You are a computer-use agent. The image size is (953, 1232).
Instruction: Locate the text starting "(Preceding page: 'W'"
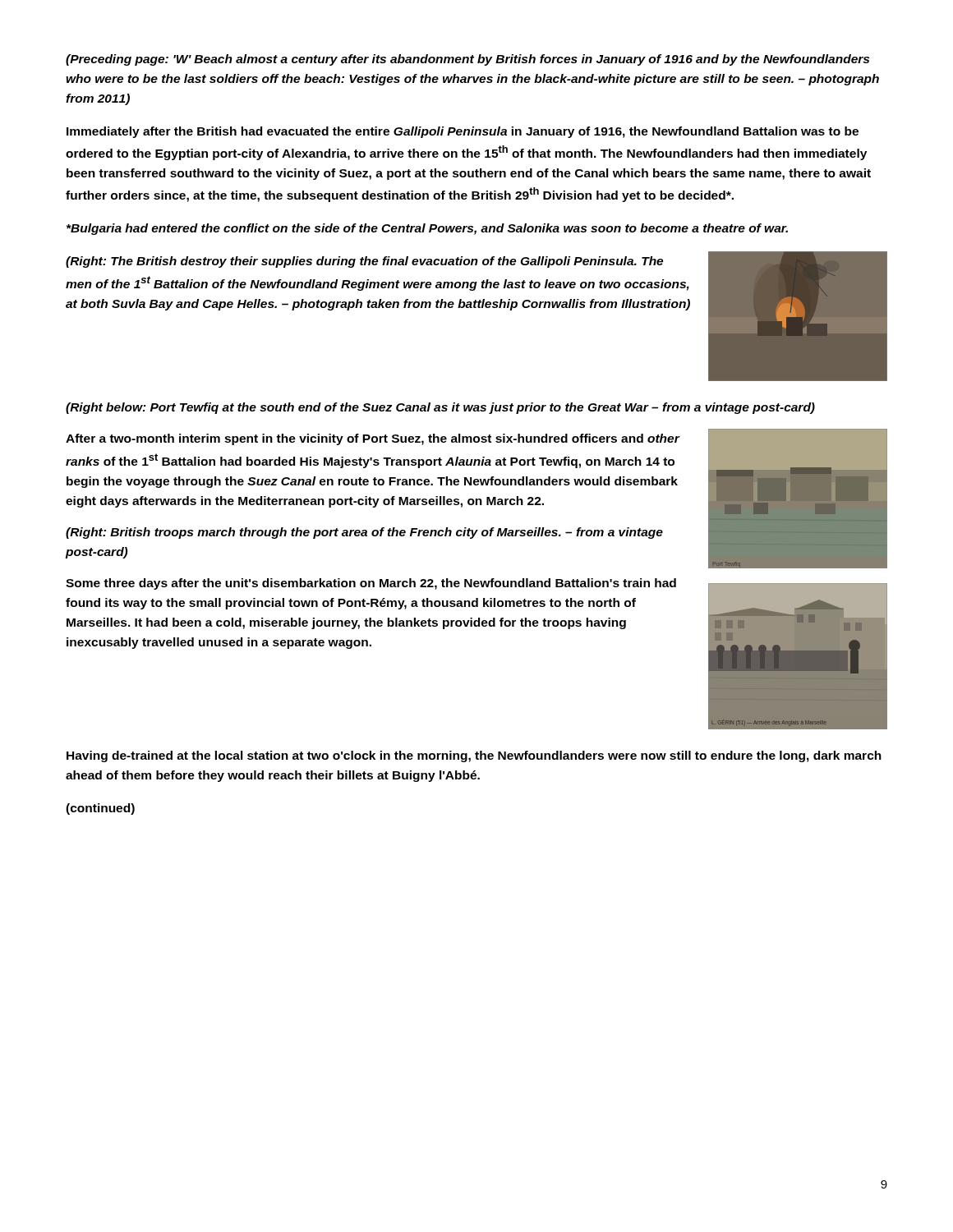tap(473, 78)
